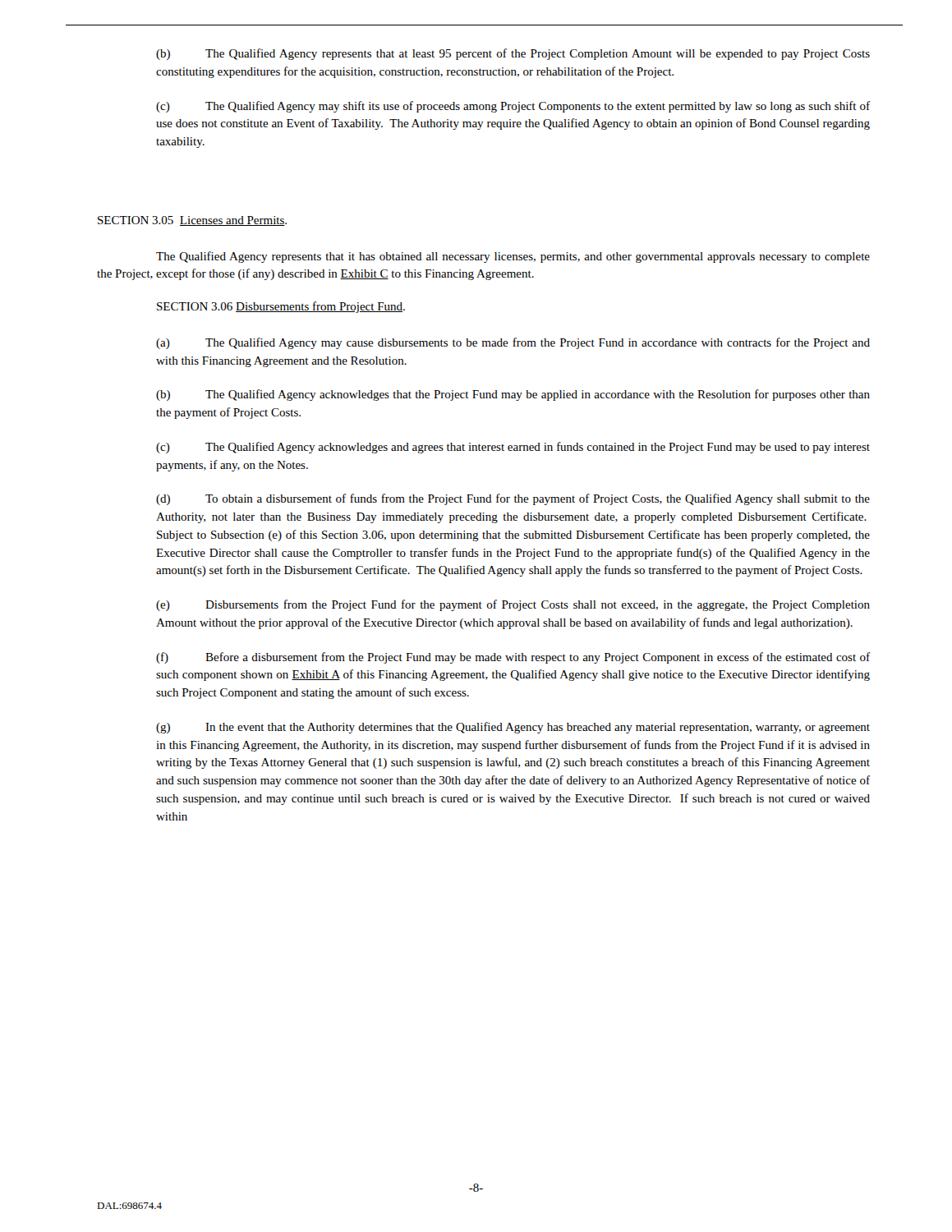Click on the text starting "(a)The Qualified Agency may cause disbursements to be"
This screenshot has width=952, height=1232.
pyautogui.click(x=513, y=352)
